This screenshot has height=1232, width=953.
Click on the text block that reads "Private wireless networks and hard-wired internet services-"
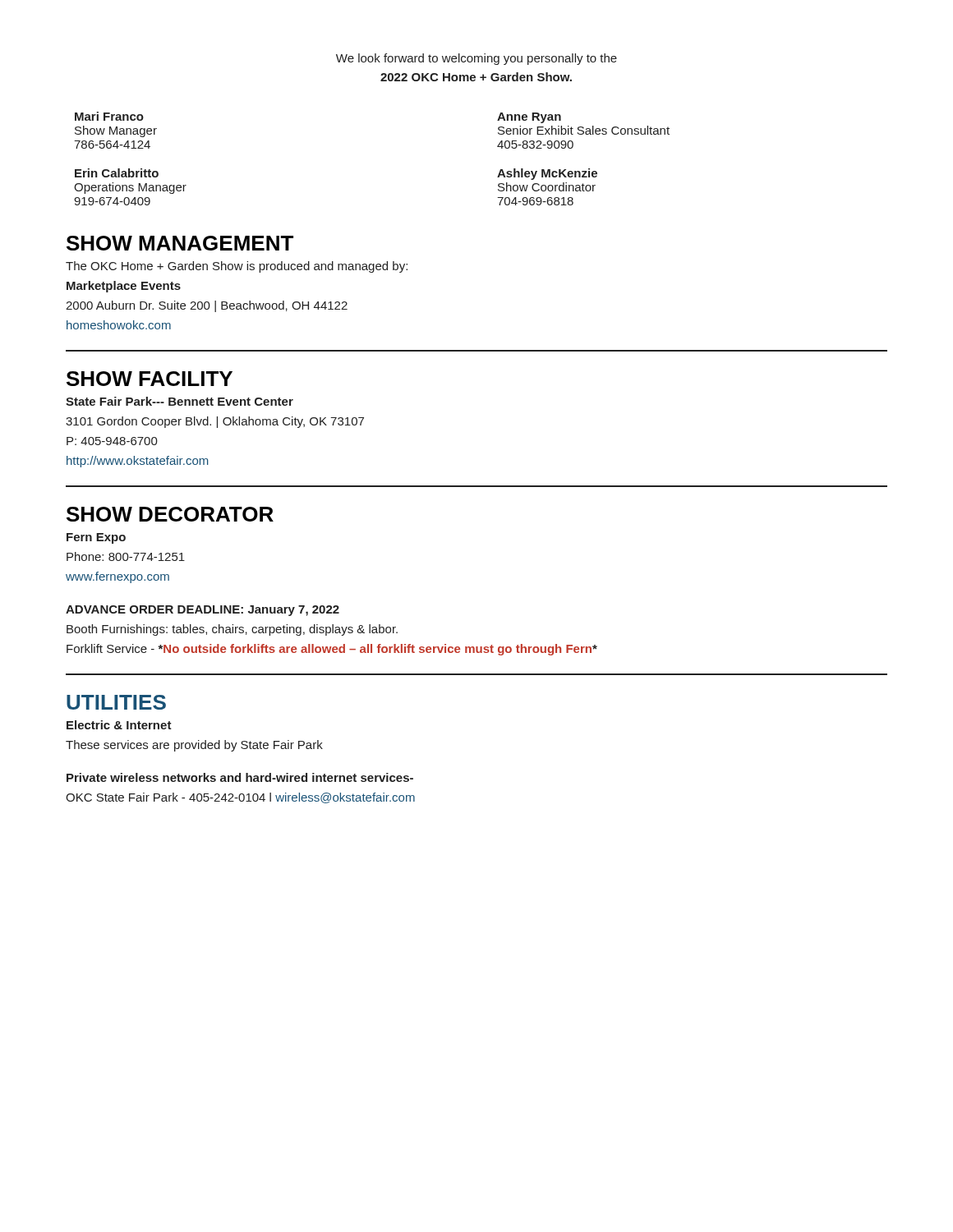pos(240,787)
